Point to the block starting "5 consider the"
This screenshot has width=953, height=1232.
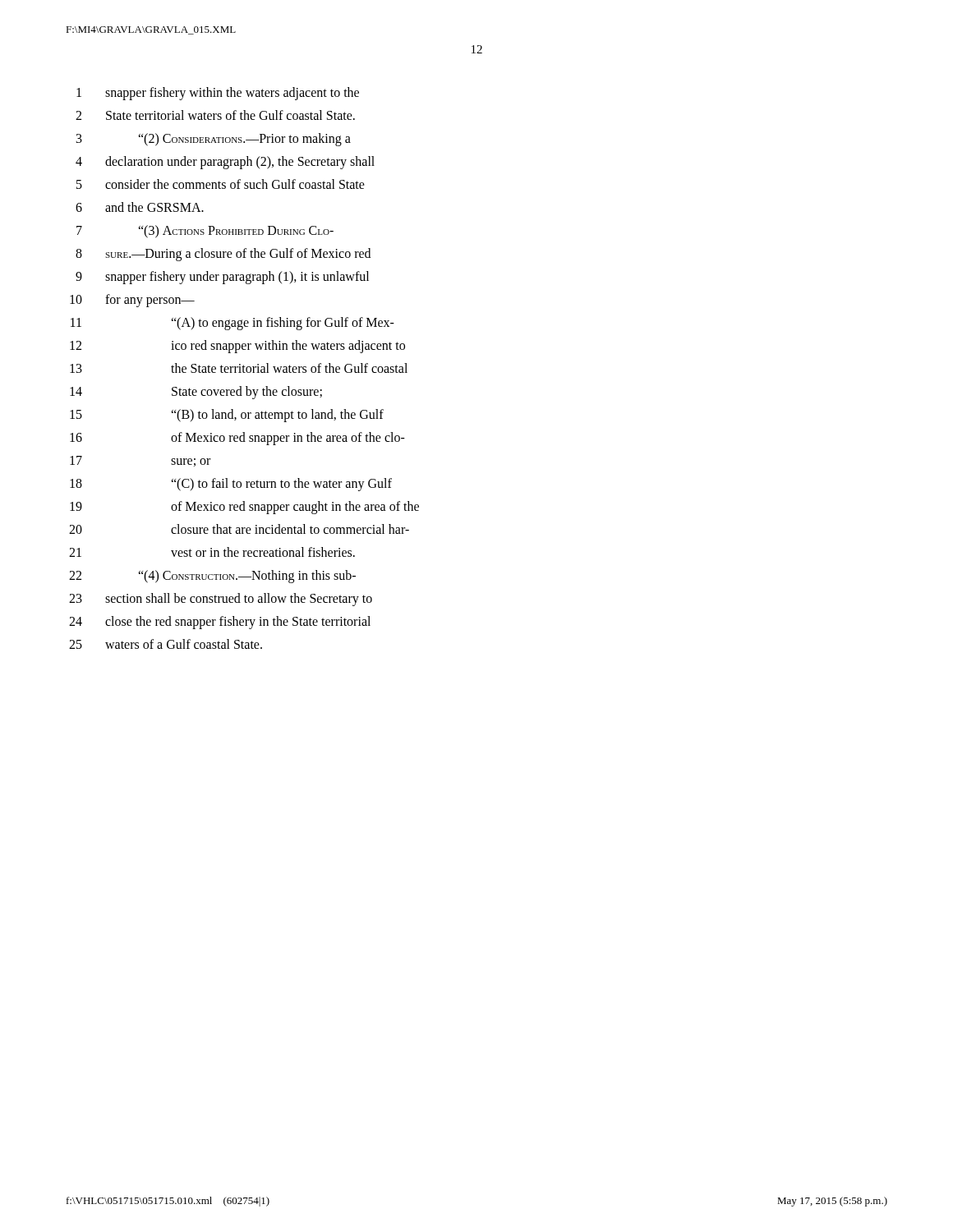pyautogui.click(x=221, y=184)
